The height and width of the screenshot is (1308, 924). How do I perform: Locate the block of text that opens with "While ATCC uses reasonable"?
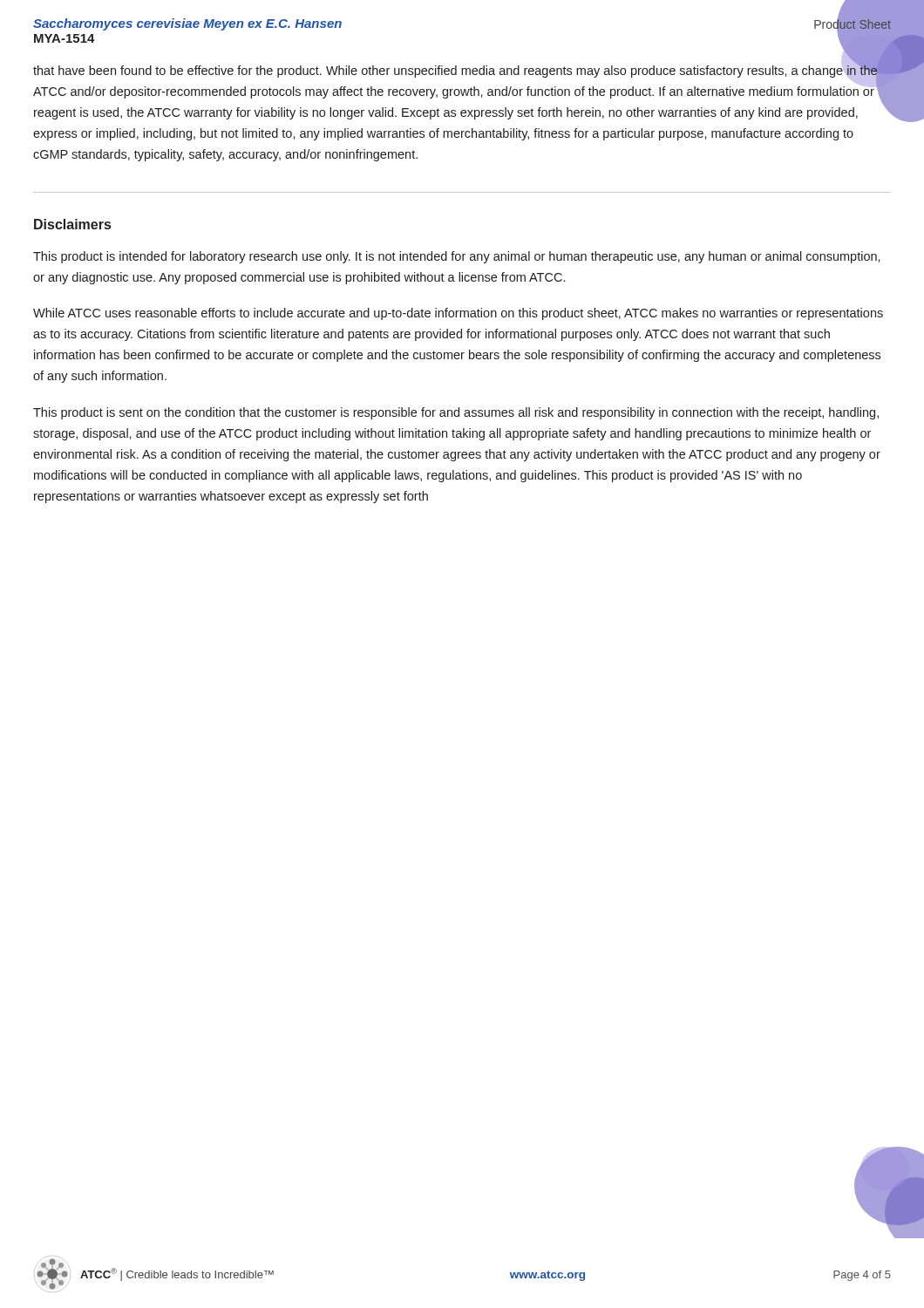coord(458,345)
